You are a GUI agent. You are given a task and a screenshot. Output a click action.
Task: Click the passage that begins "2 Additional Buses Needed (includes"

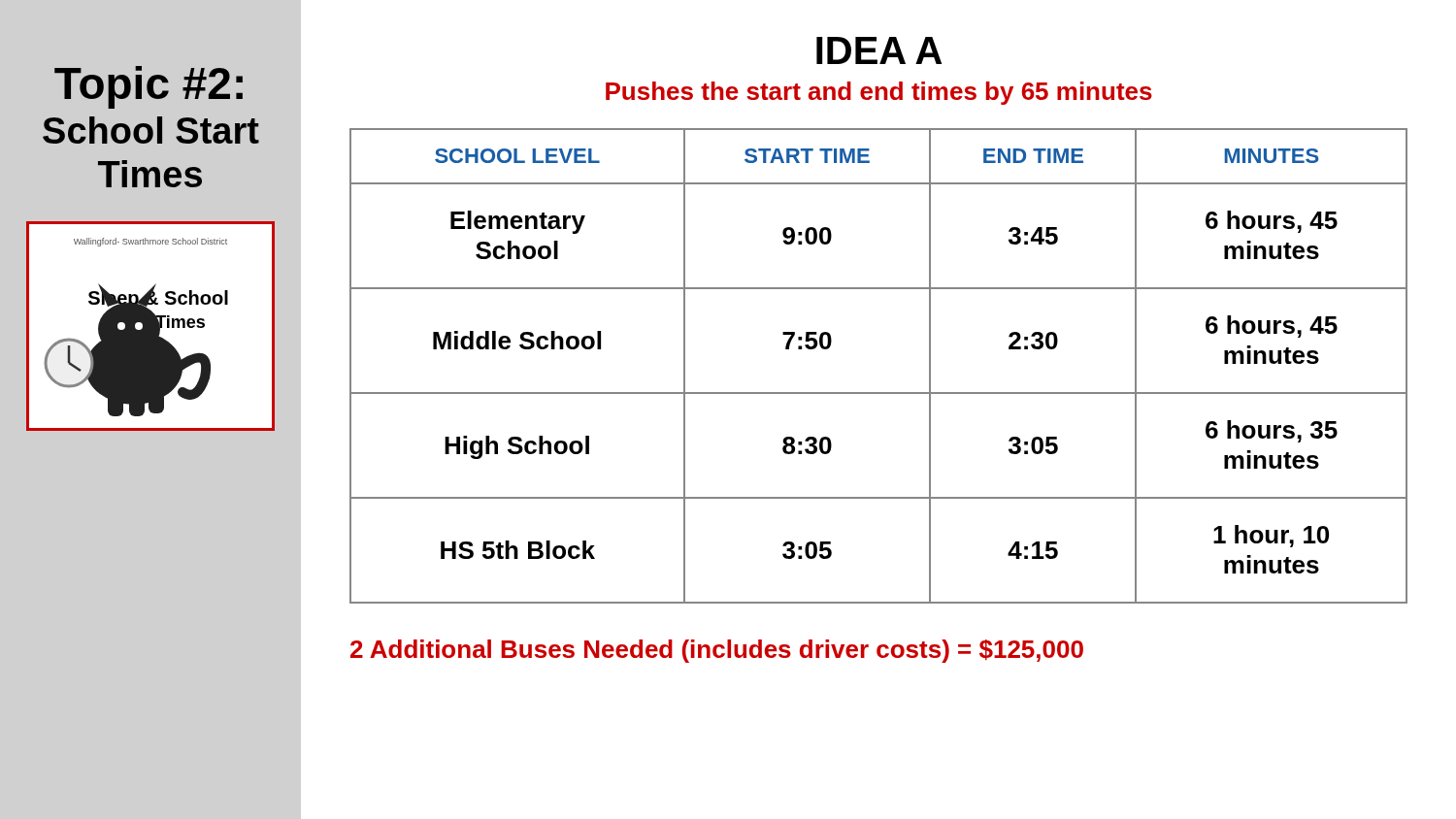click(717, 649)
